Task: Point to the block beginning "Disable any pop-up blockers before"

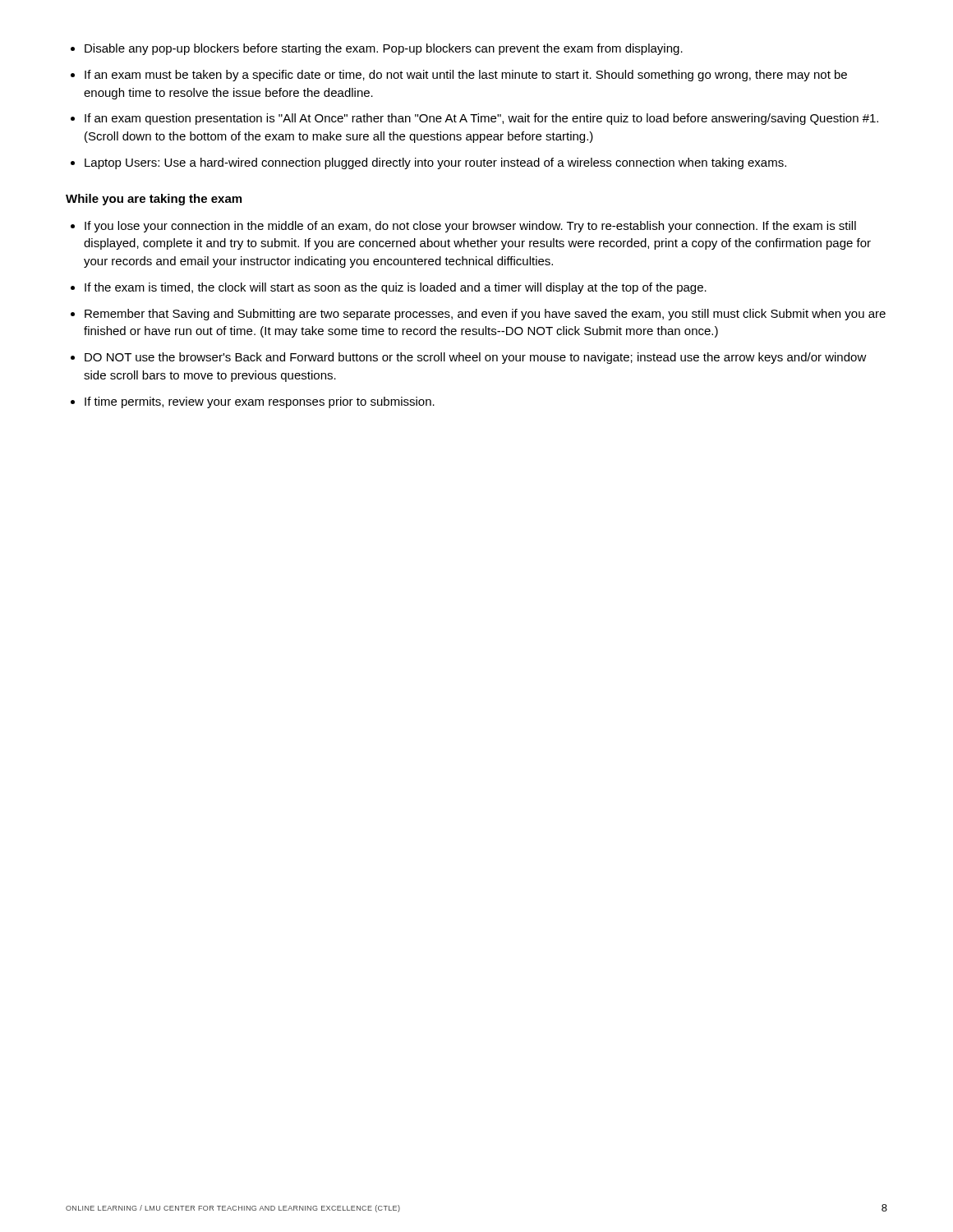Action: [486, 48]
